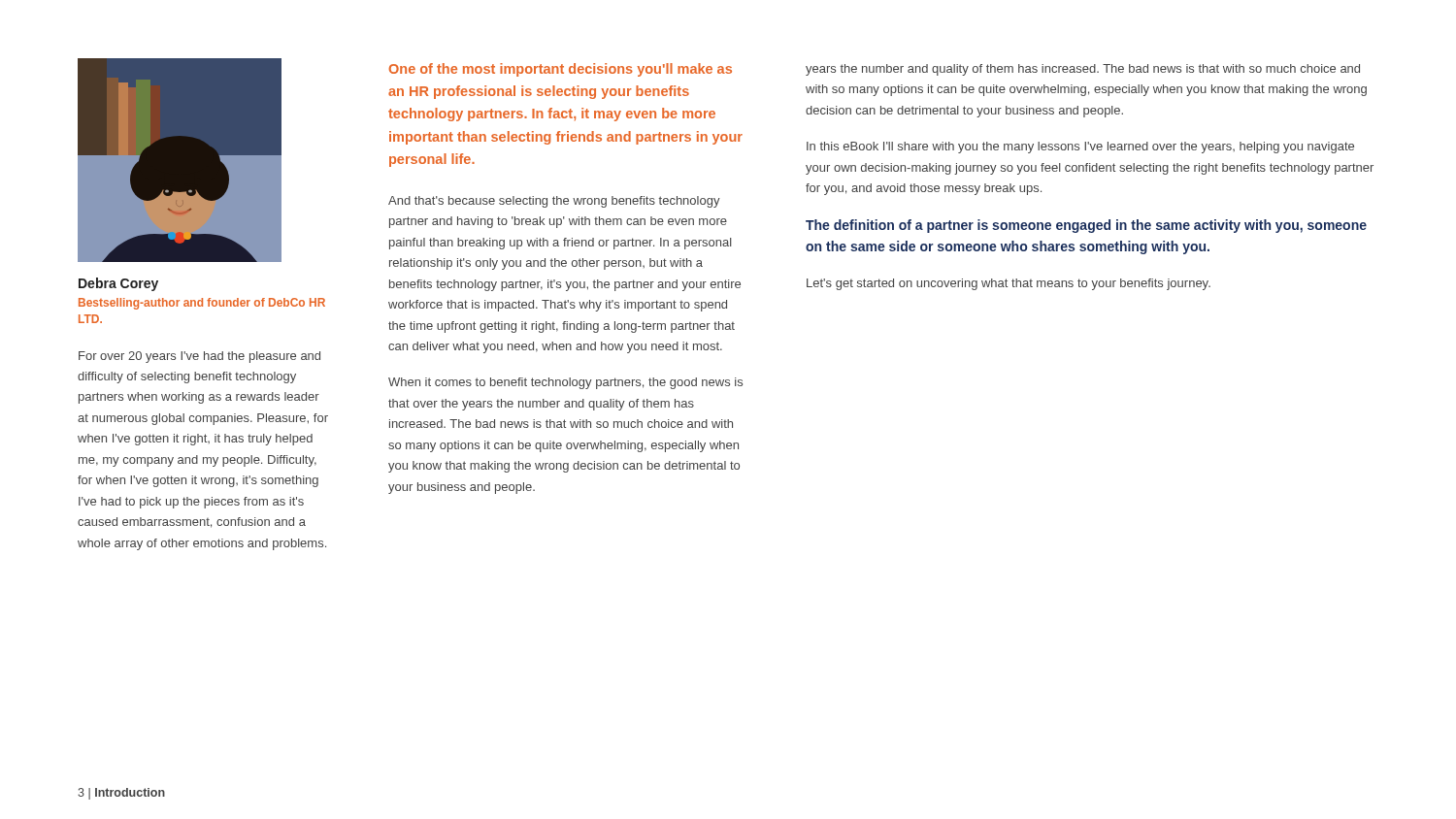Select the text block with the text "For over 20"

(203, 449)
